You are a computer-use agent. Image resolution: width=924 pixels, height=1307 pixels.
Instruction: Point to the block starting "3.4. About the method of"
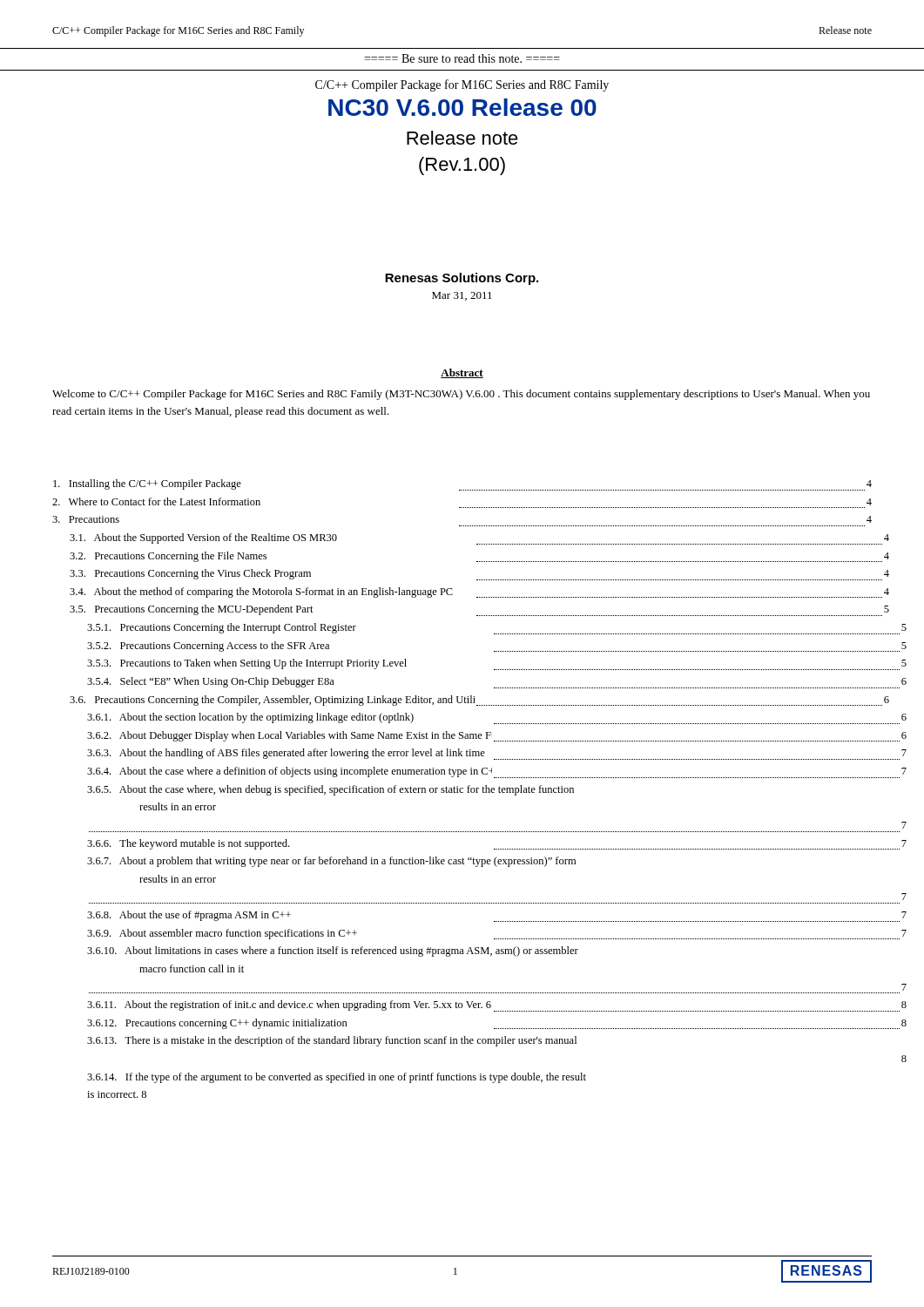[x=479, y=592]
